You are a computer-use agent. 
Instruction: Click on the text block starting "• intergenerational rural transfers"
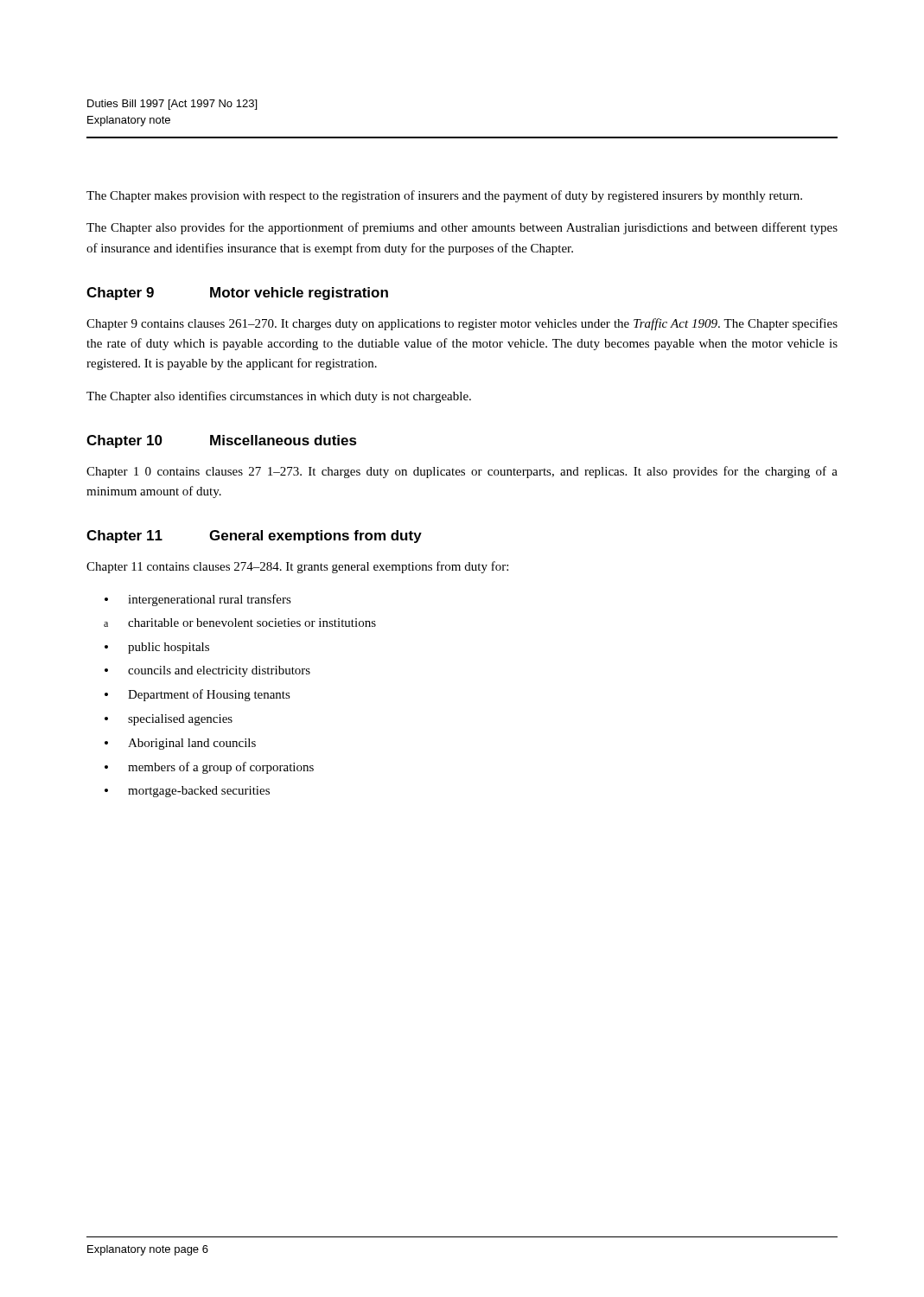[198, 600]
